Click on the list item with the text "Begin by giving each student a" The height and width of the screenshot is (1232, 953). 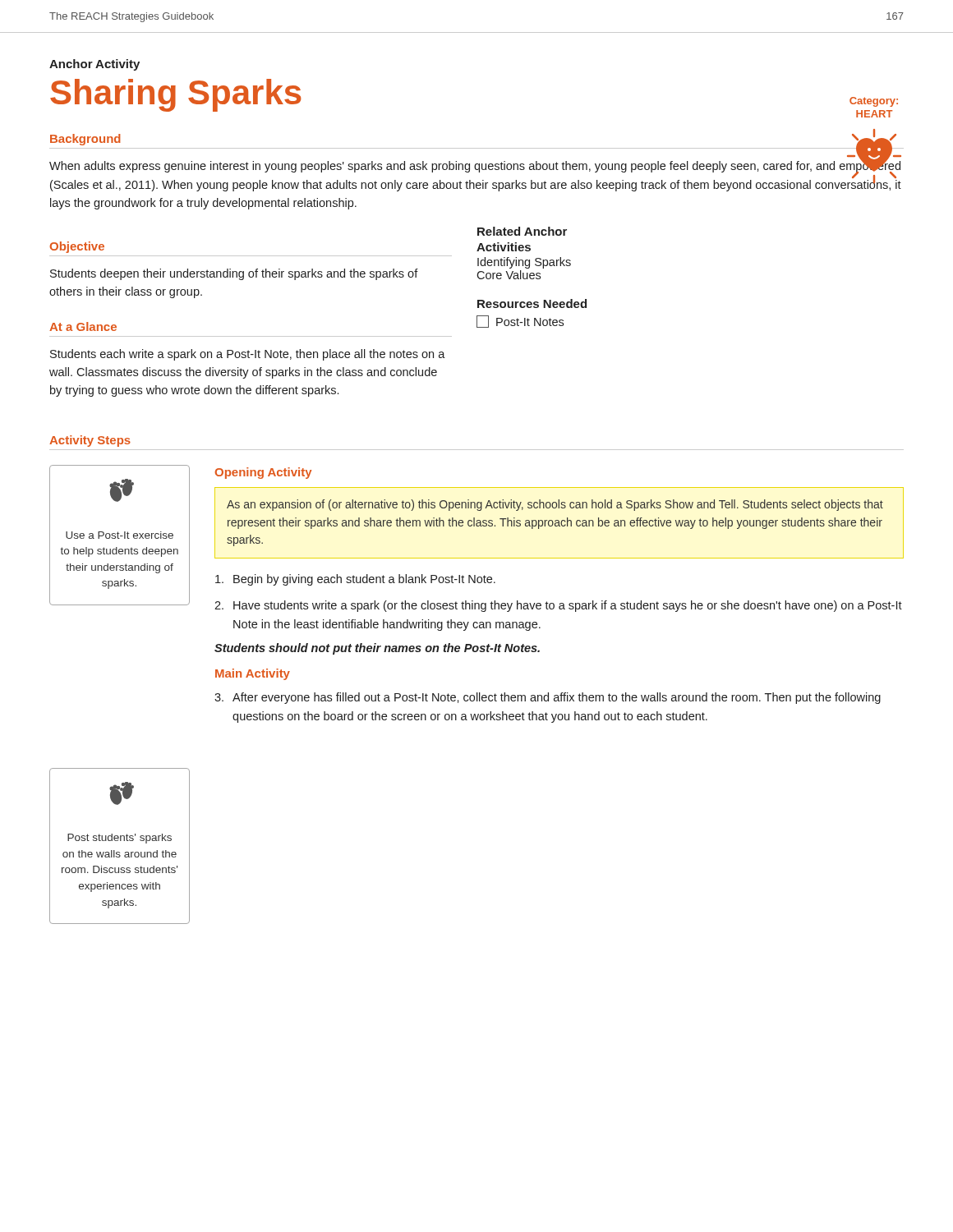click(x=355, y=579)
